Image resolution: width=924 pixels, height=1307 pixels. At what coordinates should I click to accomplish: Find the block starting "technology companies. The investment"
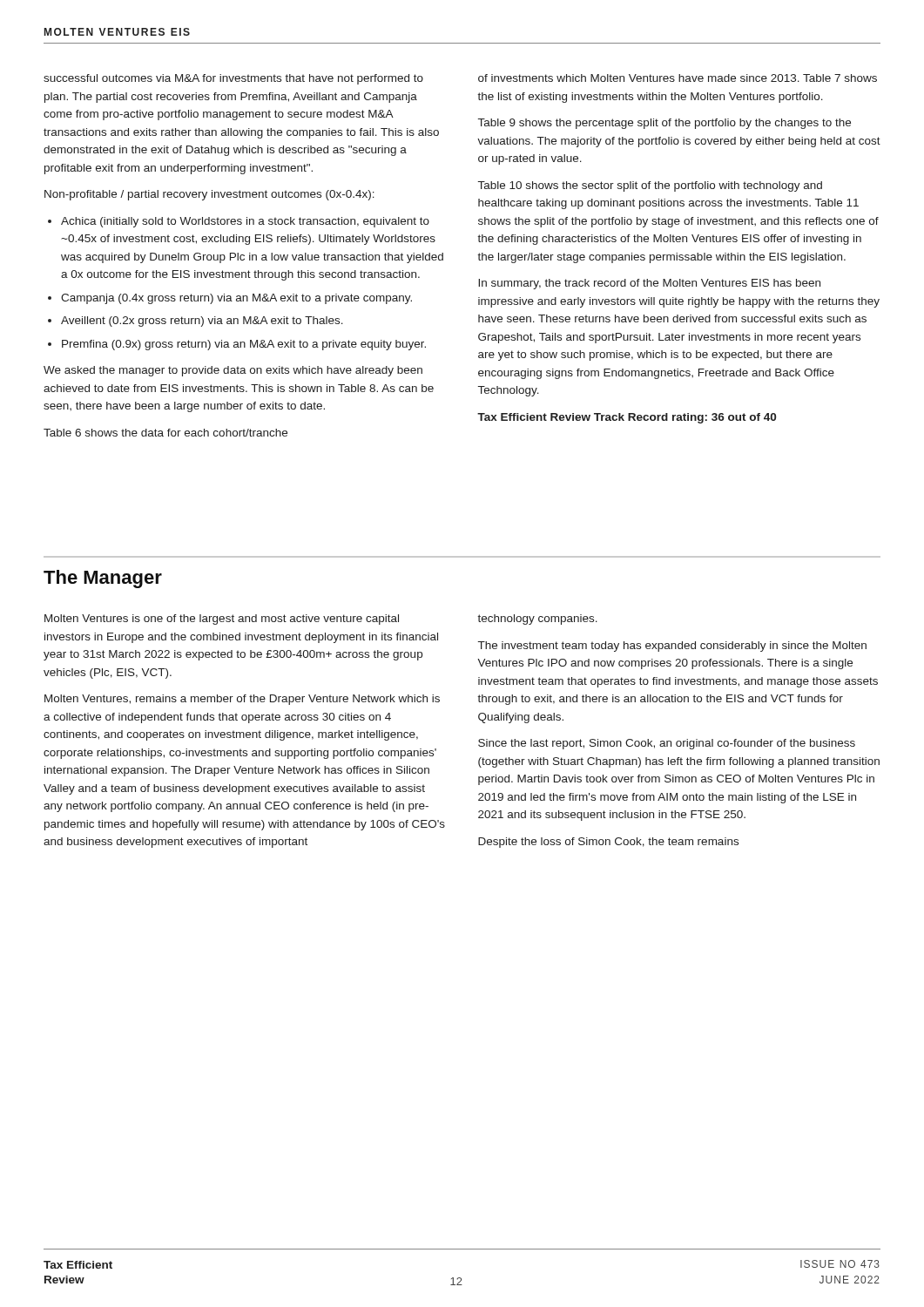pos(679,730)
